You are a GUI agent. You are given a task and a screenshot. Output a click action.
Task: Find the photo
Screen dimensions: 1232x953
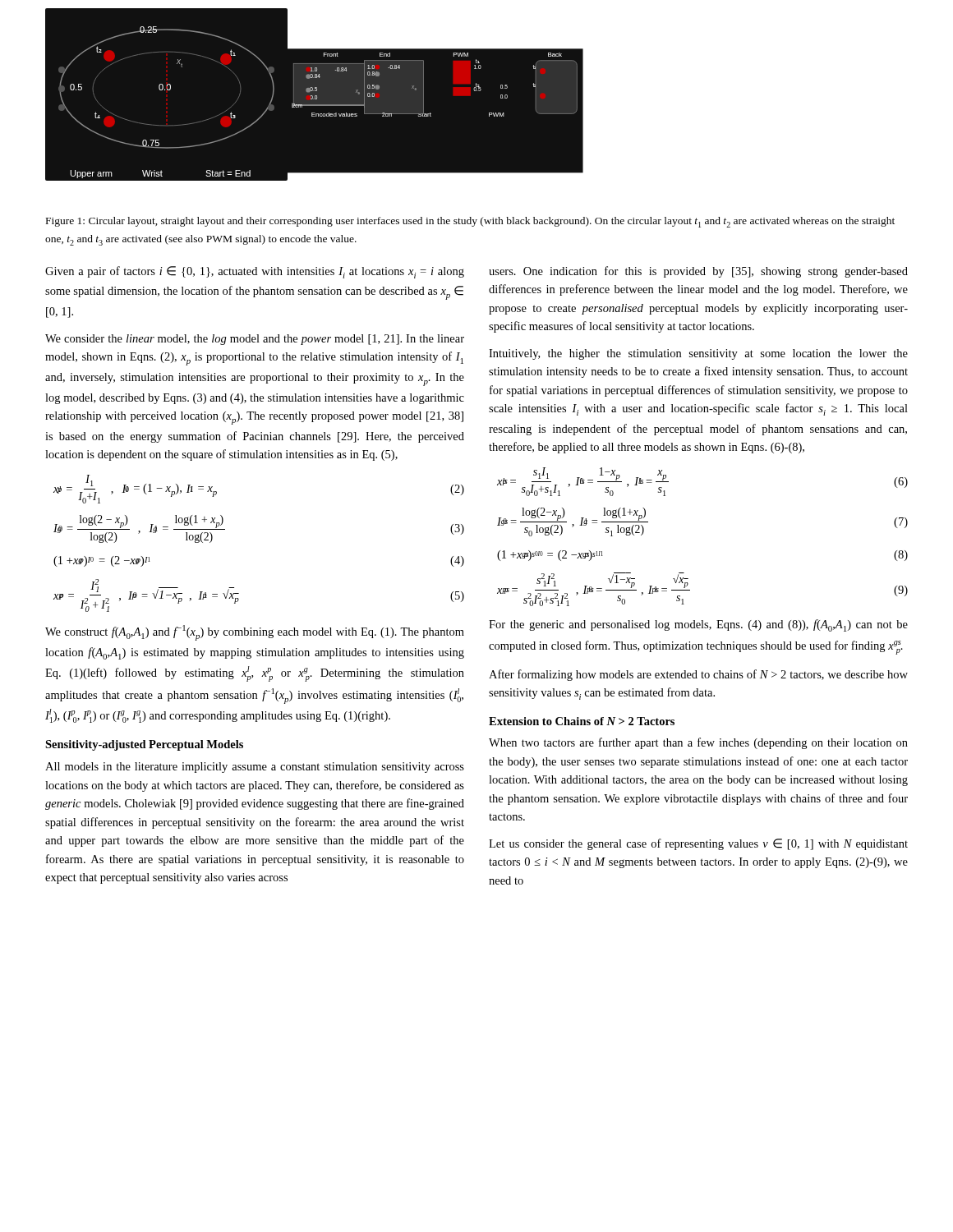476,110
